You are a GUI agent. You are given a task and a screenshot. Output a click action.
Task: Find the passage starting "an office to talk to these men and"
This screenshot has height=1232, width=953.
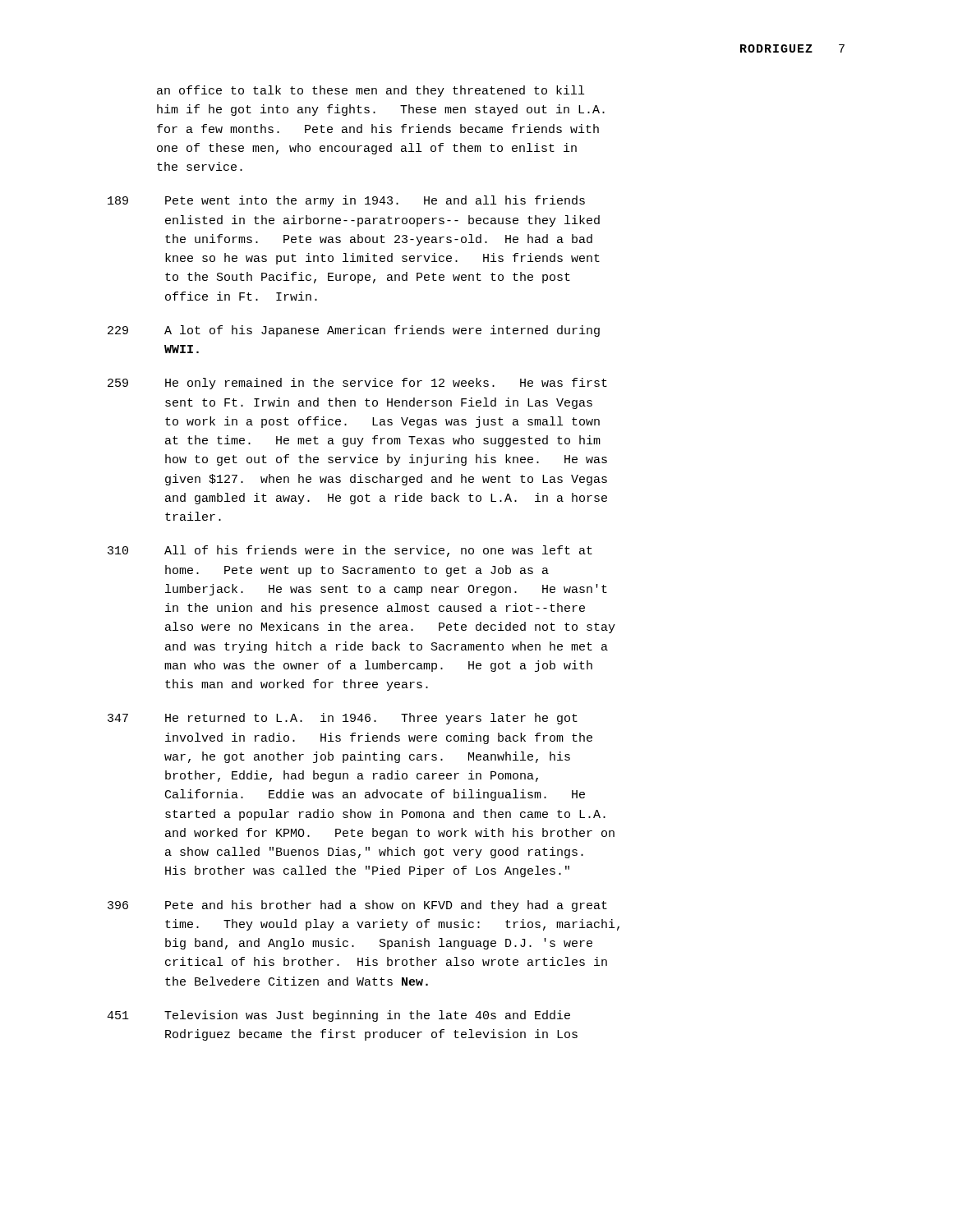[x=382, y=130]
